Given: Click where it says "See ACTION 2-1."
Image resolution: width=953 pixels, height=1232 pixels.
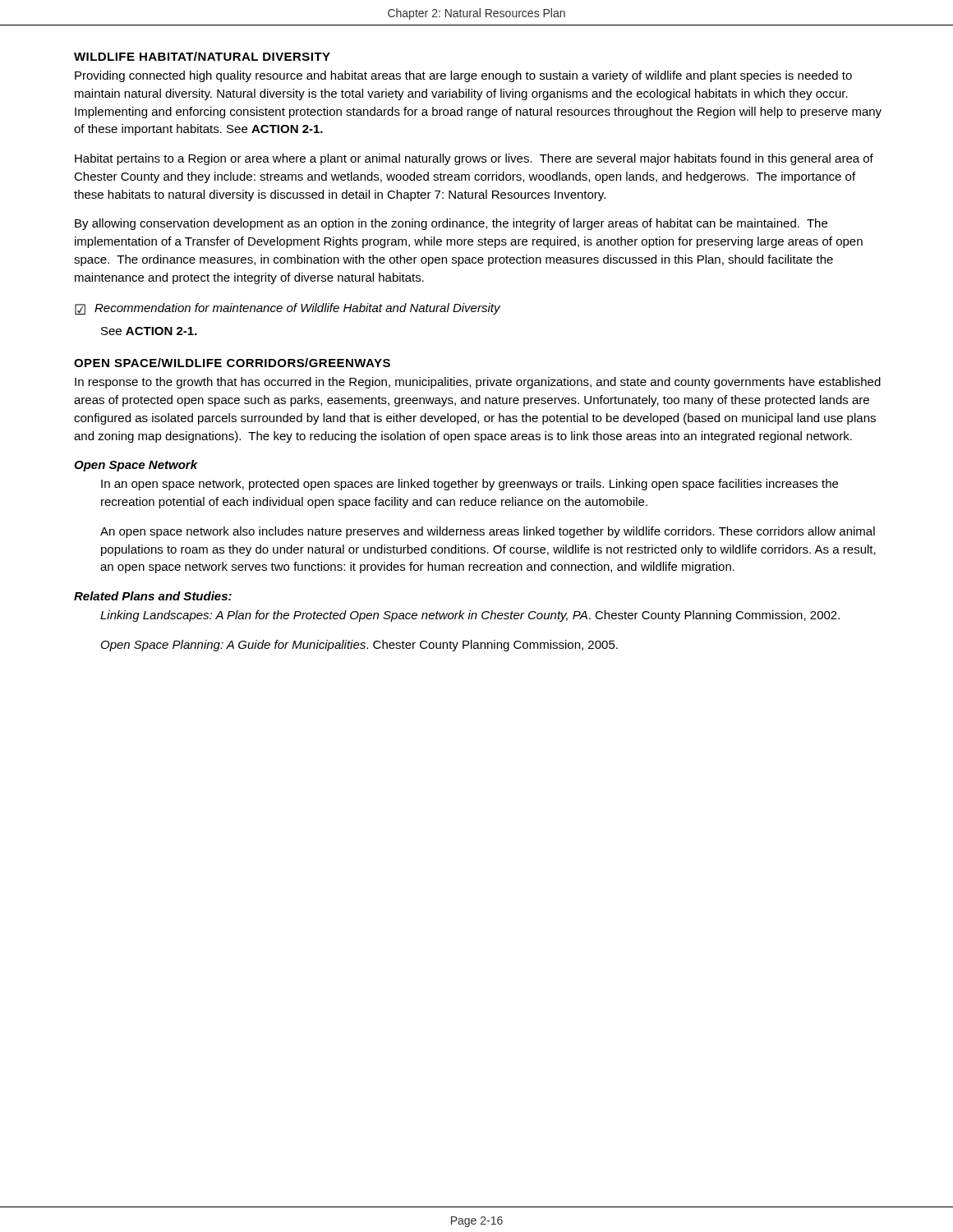Looking at the screenshot, I should (x=149, y=331).
